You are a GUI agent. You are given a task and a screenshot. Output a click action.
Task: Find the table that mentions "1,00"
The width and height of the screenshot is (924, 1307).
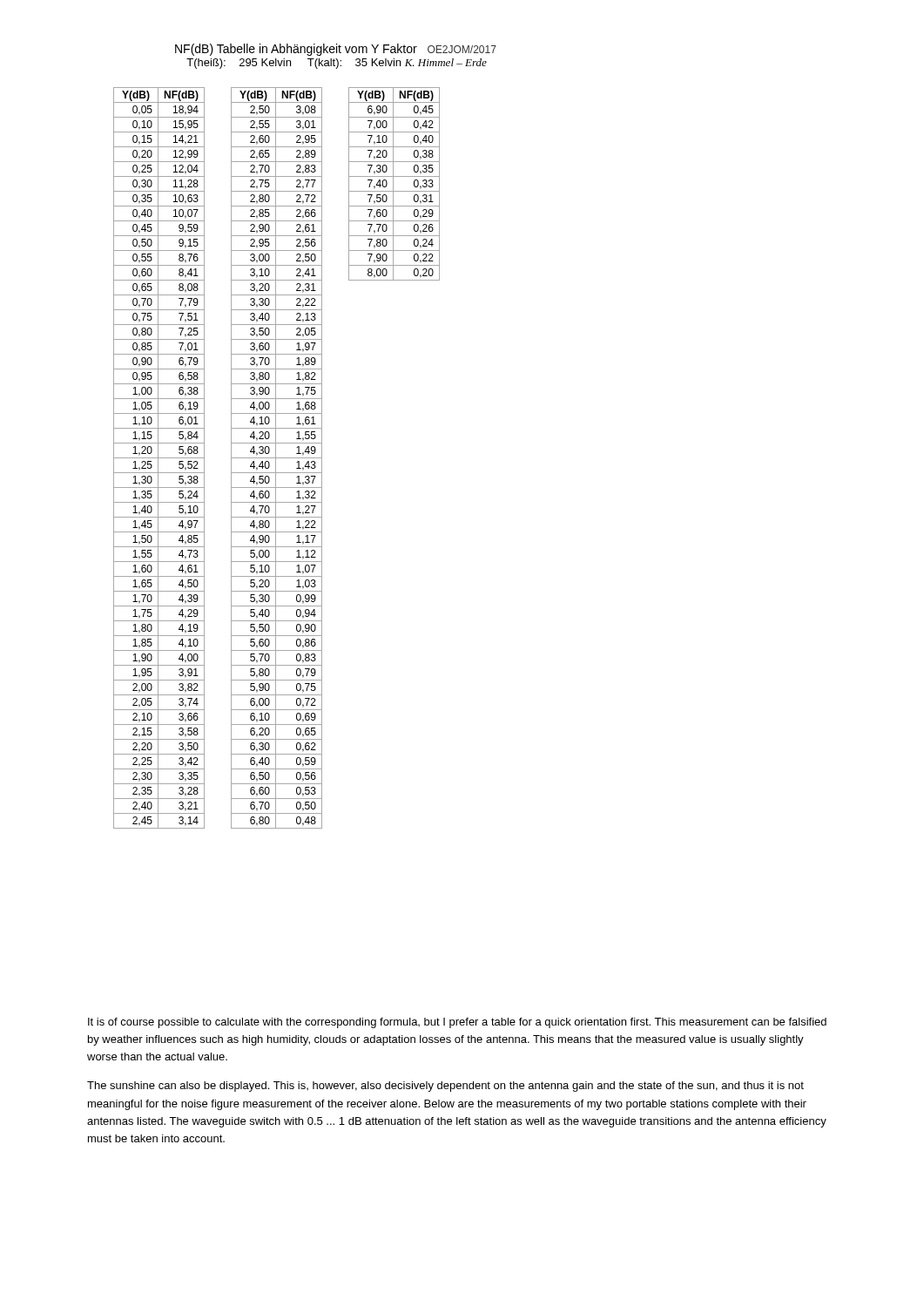[159, 458]
